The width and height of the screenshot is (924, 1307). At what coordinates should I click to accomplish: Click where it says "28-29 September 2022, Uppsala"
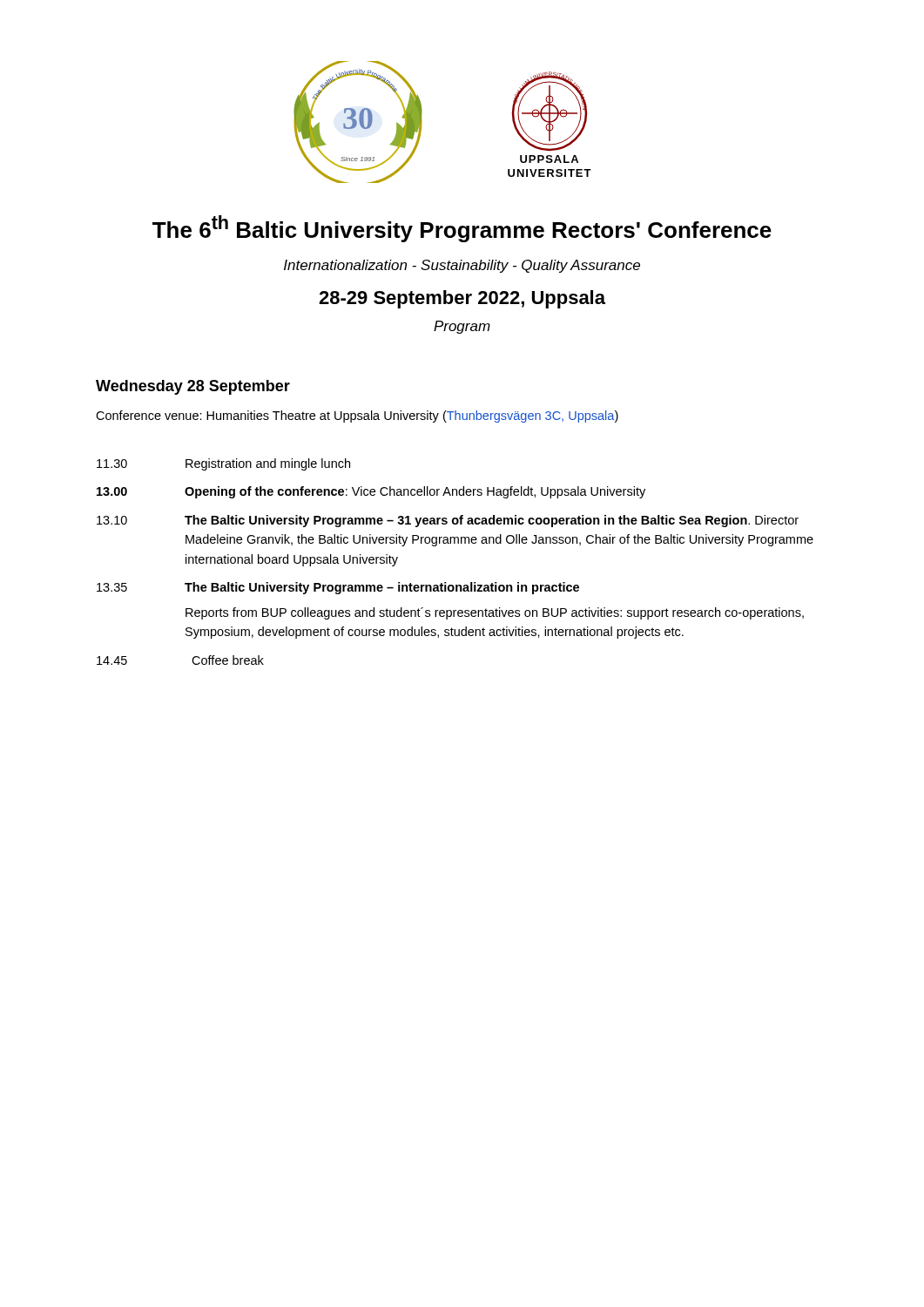pos(462,298)
